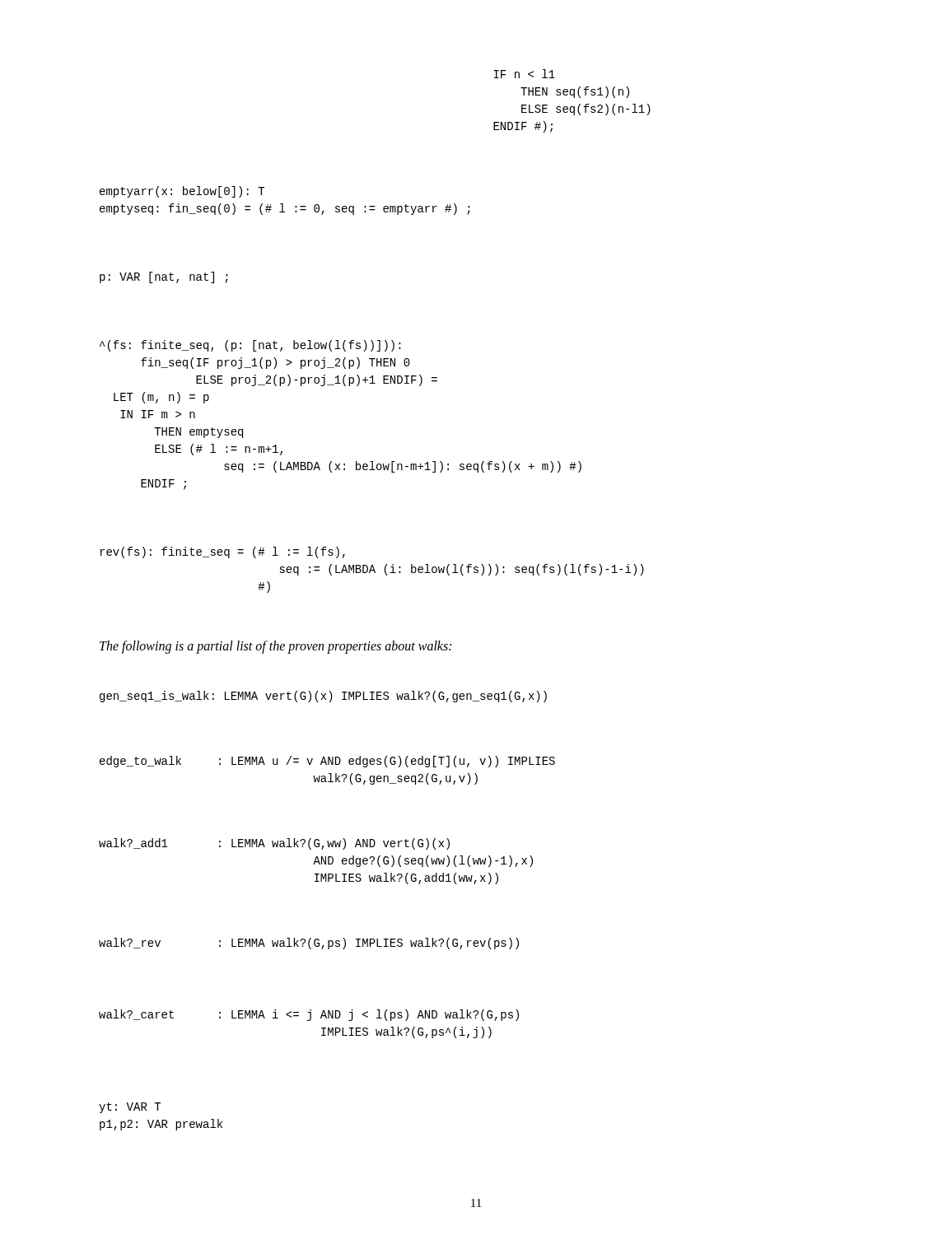This screenshot has width=952, height=1235.
Task: Find the passage starting "walk?_add1 : LEMMA walk?(G,ww) AND vert(G)(x)"
Action: pyautogui.click(x=317, y=870)
